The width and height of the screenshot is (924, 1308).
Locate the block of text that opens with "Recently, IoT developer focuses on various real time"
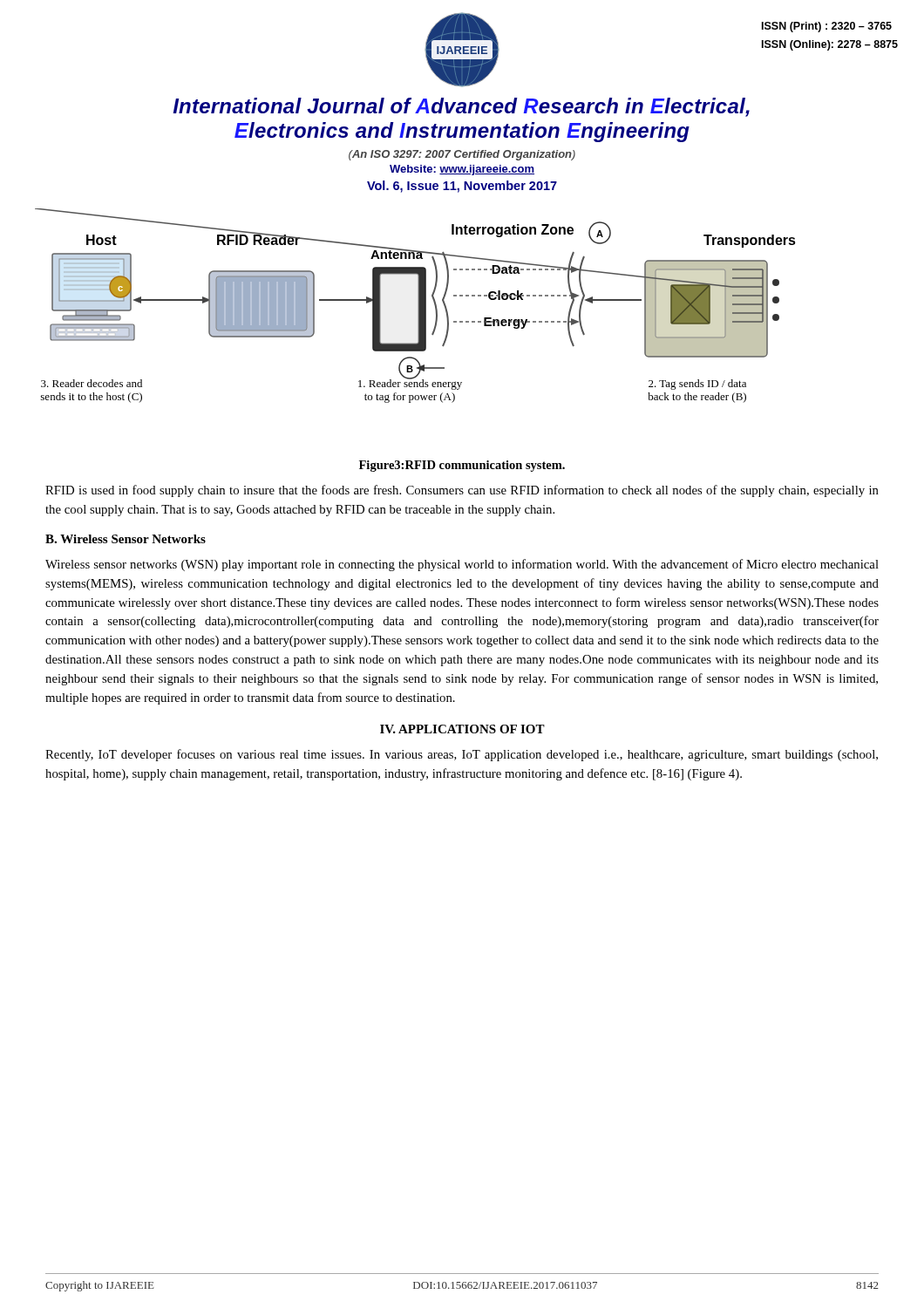(x=462, y=764)
